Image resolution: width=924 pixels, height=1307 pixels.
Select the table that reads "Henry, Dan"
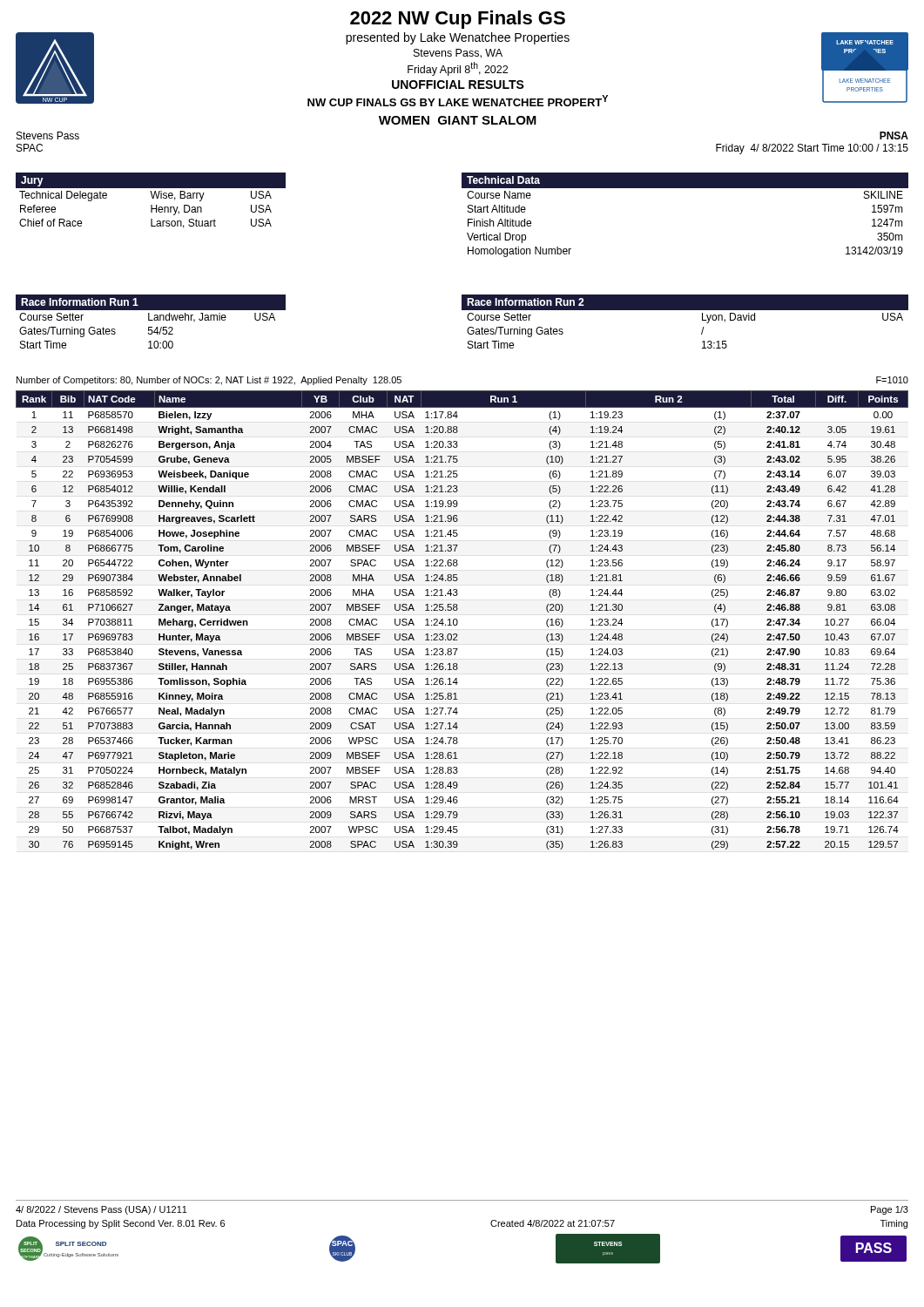tap(151, 201)
